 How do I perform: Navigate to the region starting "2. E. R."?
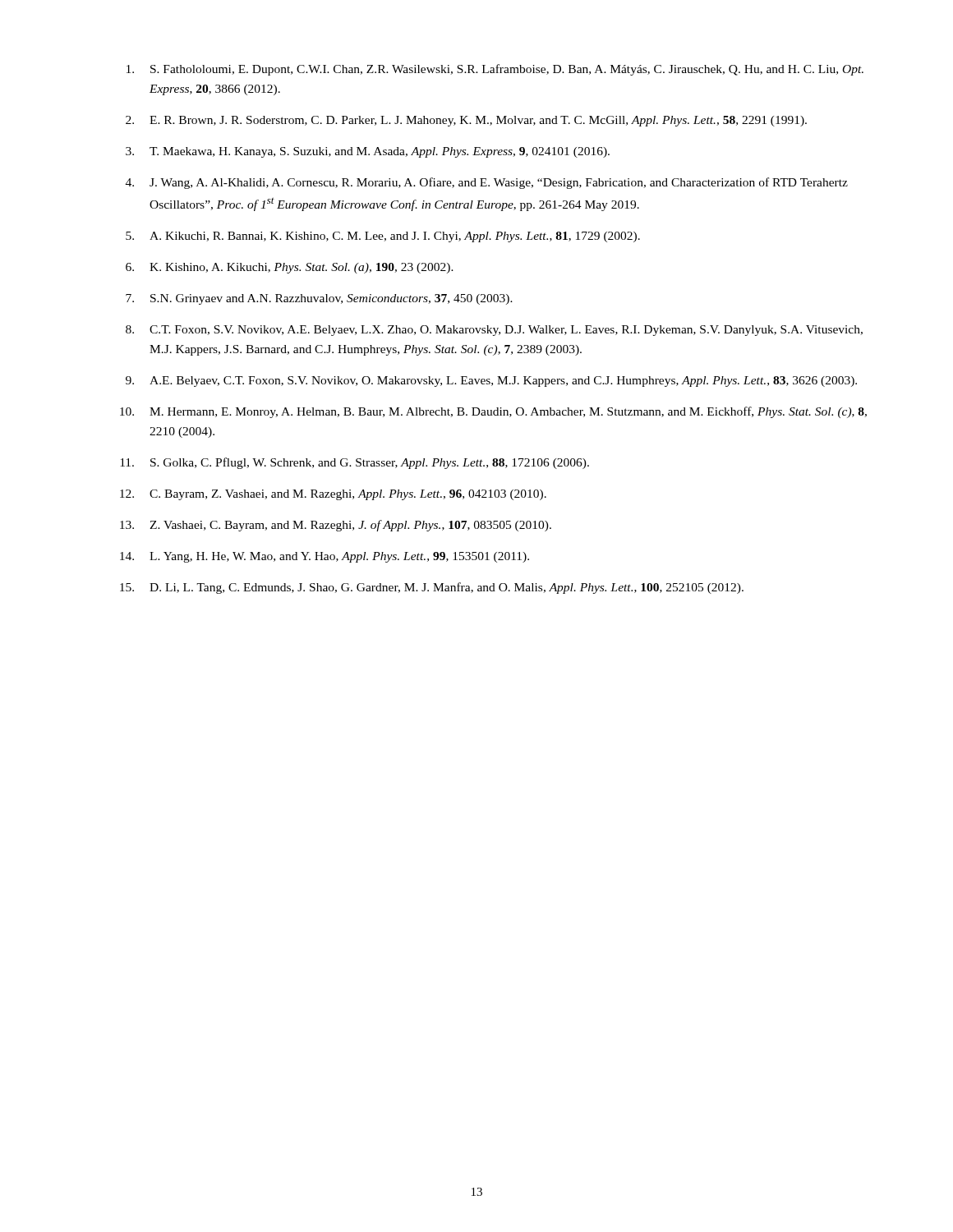[484, 120]
